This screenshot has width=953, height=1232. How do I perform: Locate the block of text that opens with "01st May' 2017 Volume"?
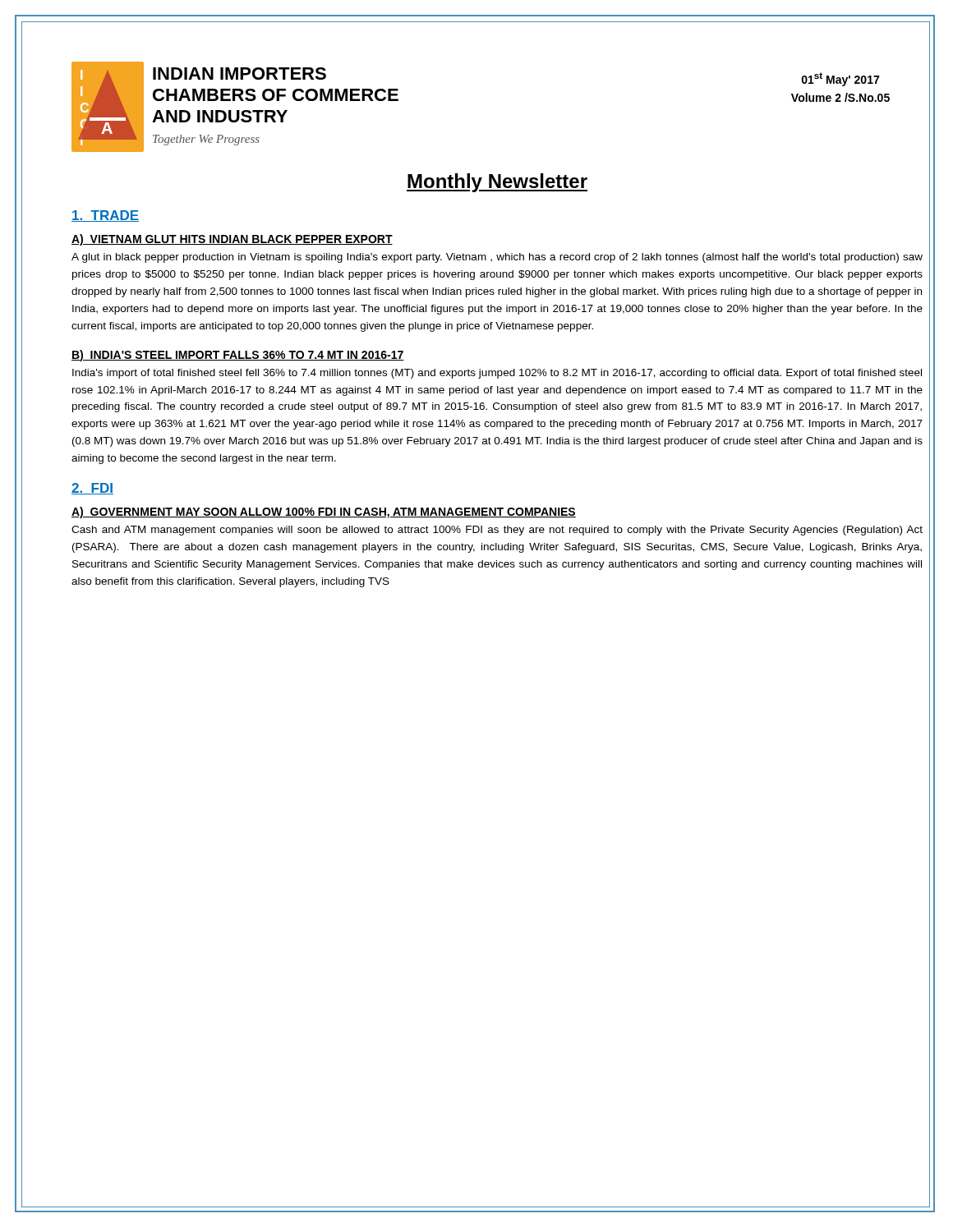(x=840, y=87)
